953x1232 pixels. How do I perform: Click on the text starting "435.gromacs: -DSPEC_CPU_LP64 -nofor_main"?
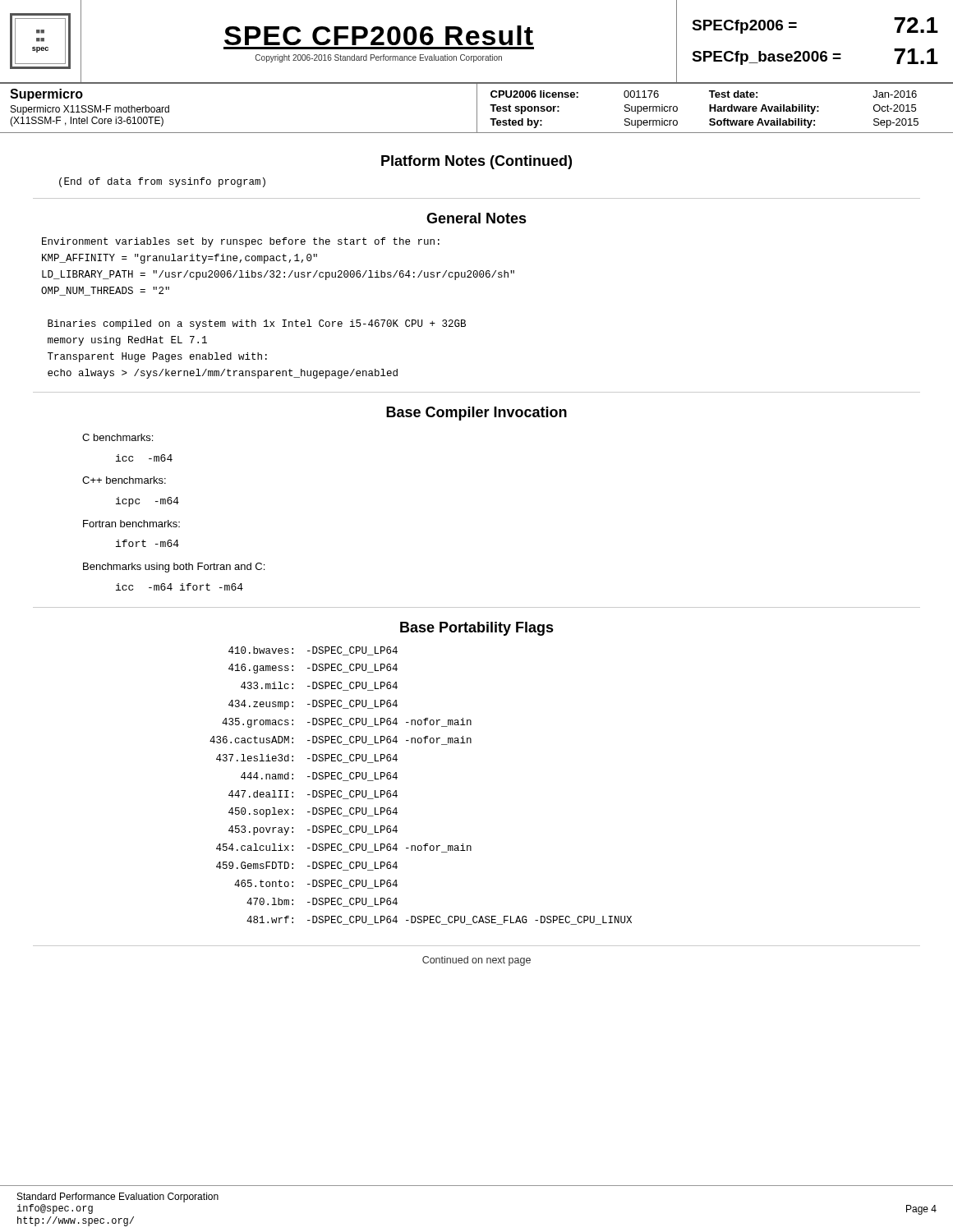[277, 724]
